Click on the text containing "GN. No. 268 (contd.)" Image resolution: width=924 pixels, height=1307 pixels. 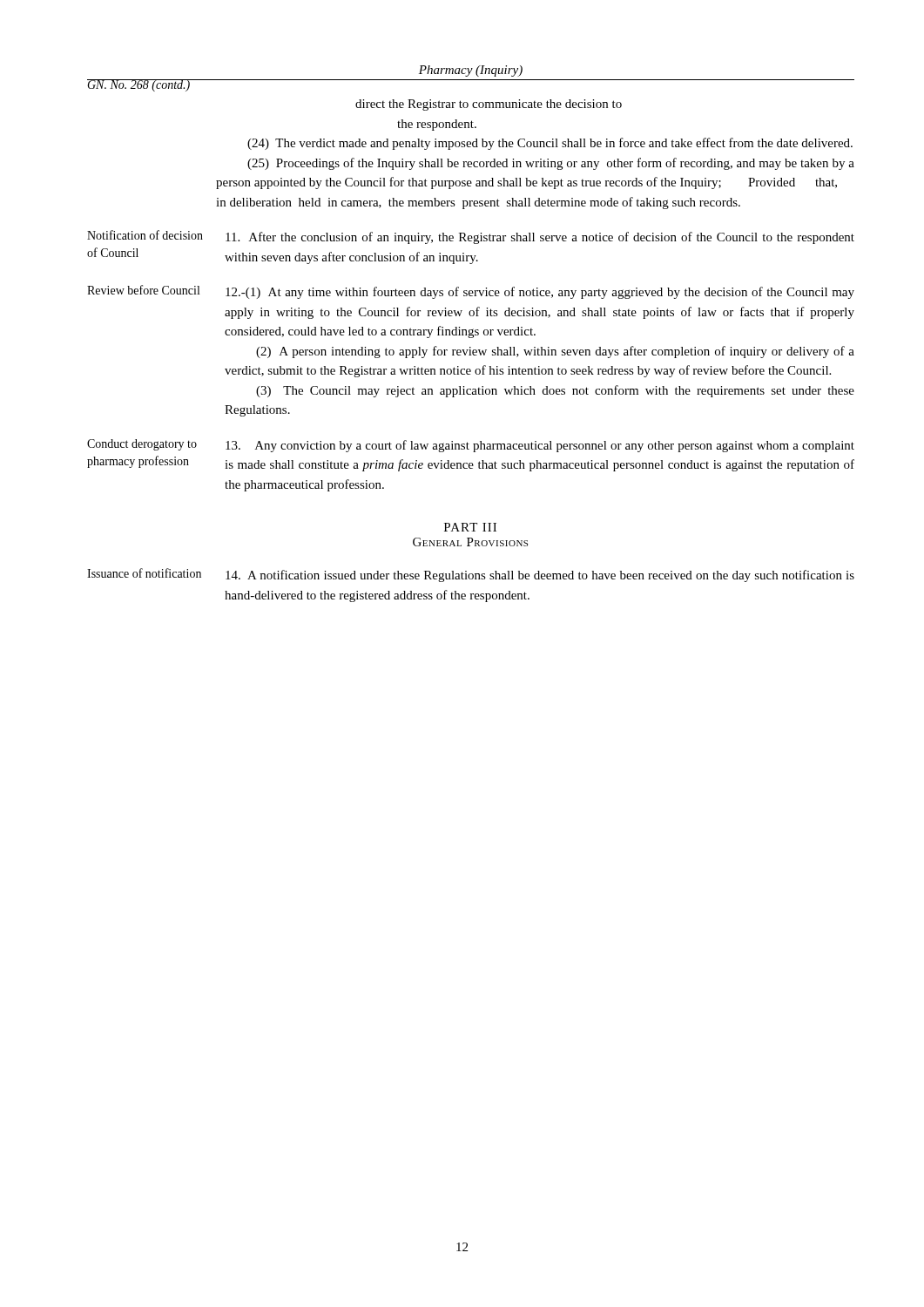tap(139, 85)
